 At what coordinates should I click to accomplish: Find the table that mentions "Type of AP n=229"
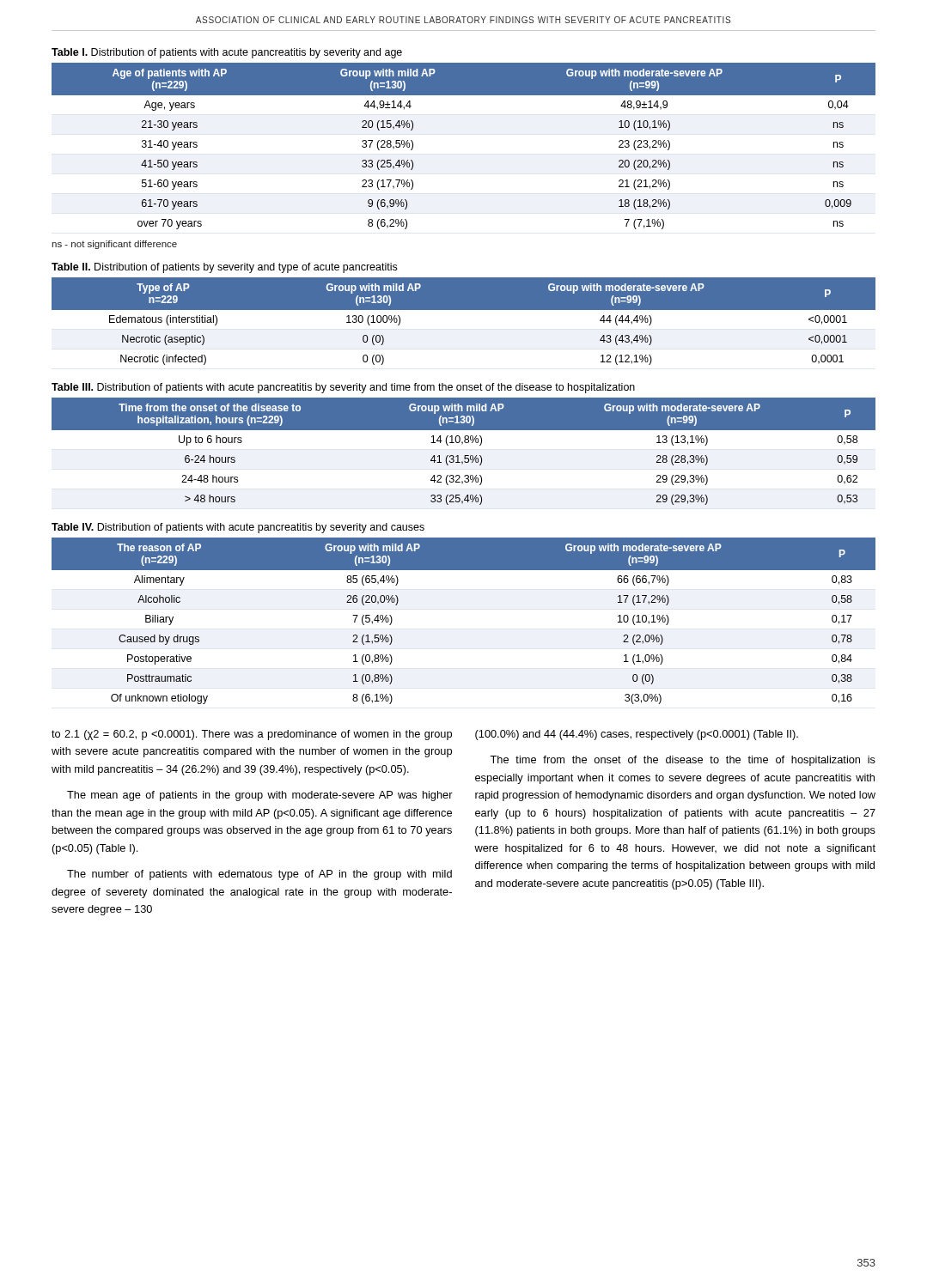pos(464,323)
